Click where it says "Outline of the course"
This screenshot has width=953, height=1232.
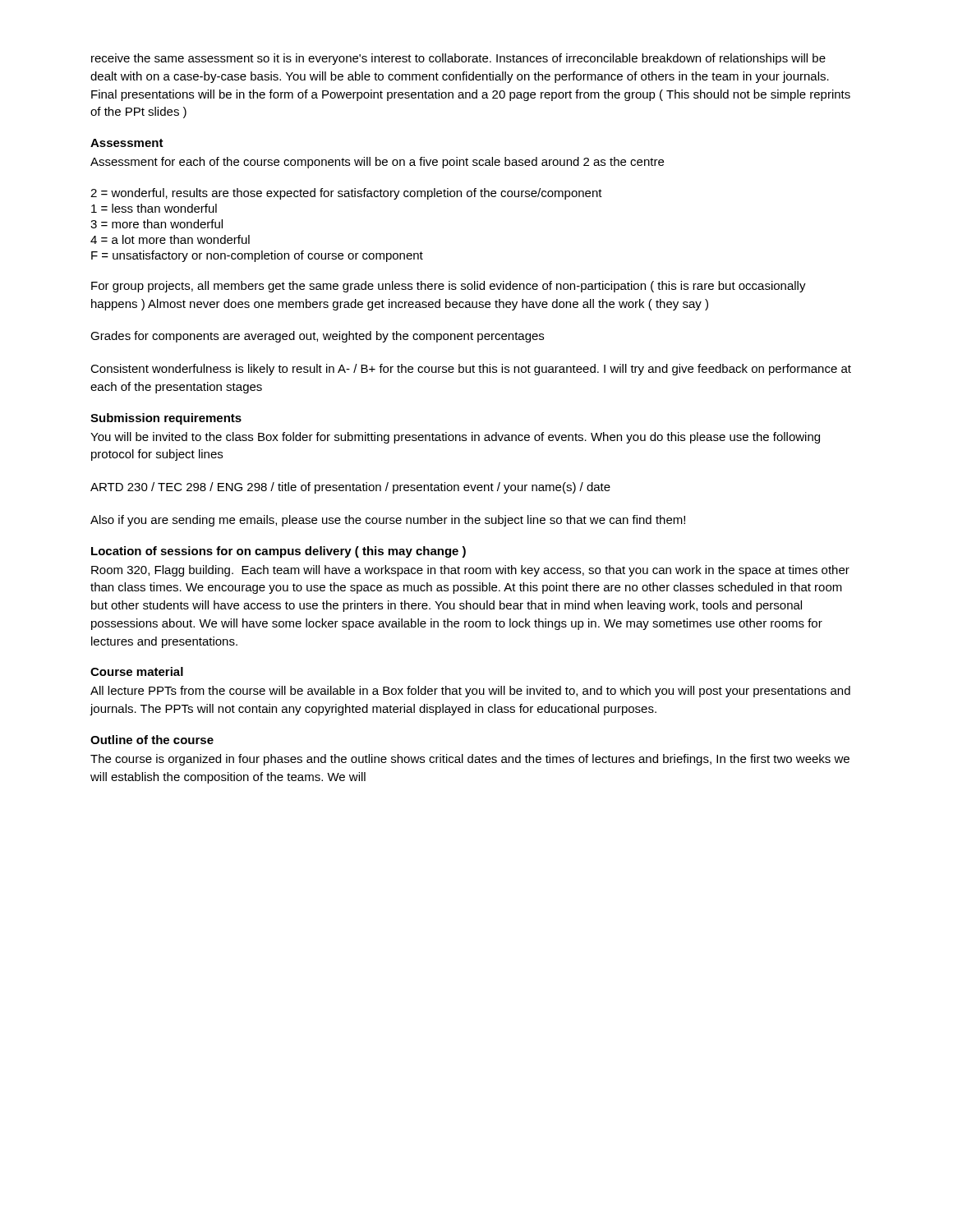coord(152,739)
